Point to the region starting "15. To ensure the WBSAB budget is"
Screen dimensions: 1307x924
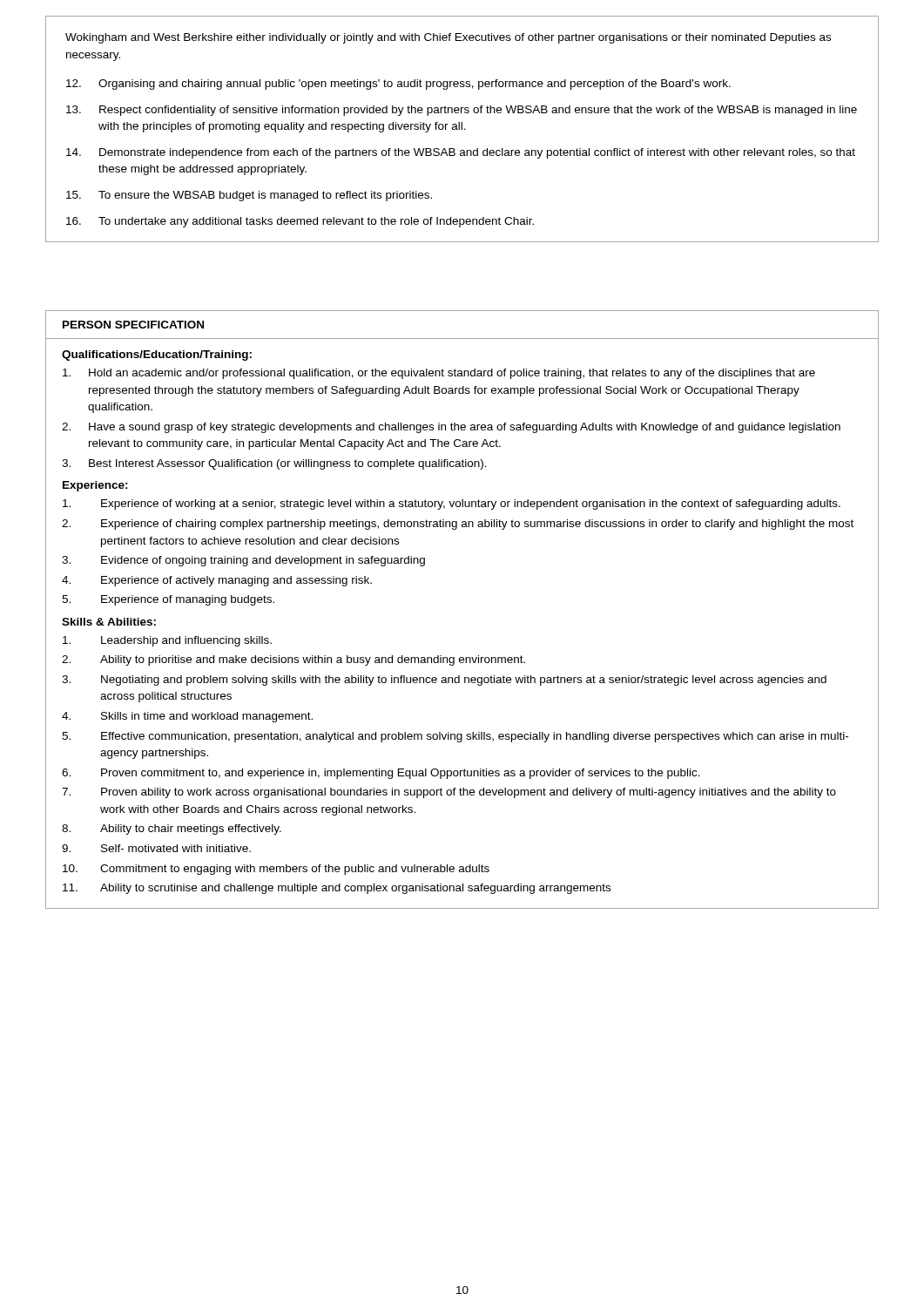(249, 195)
